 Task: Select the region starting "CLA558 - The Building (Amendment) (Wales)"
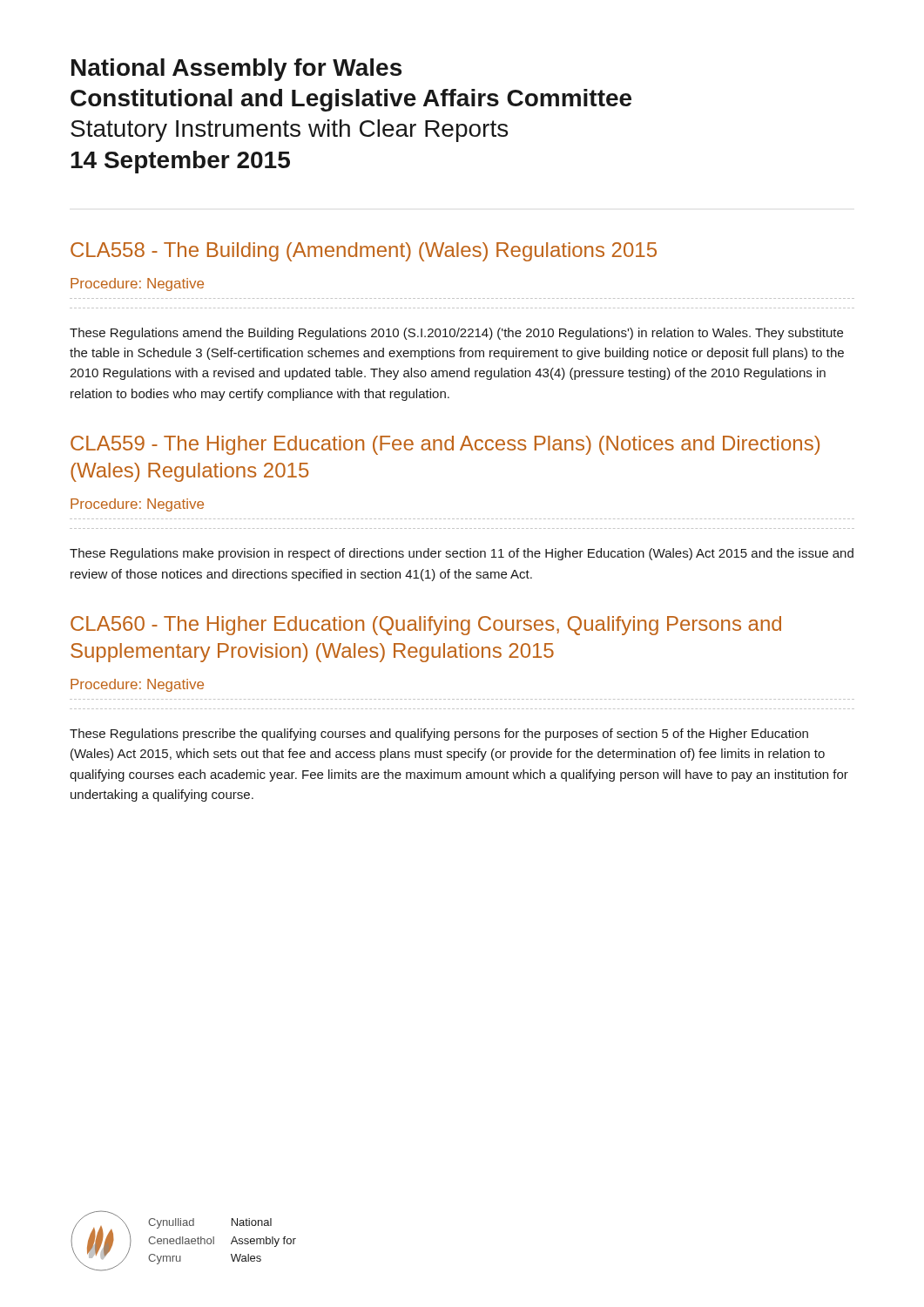(462, 250)
